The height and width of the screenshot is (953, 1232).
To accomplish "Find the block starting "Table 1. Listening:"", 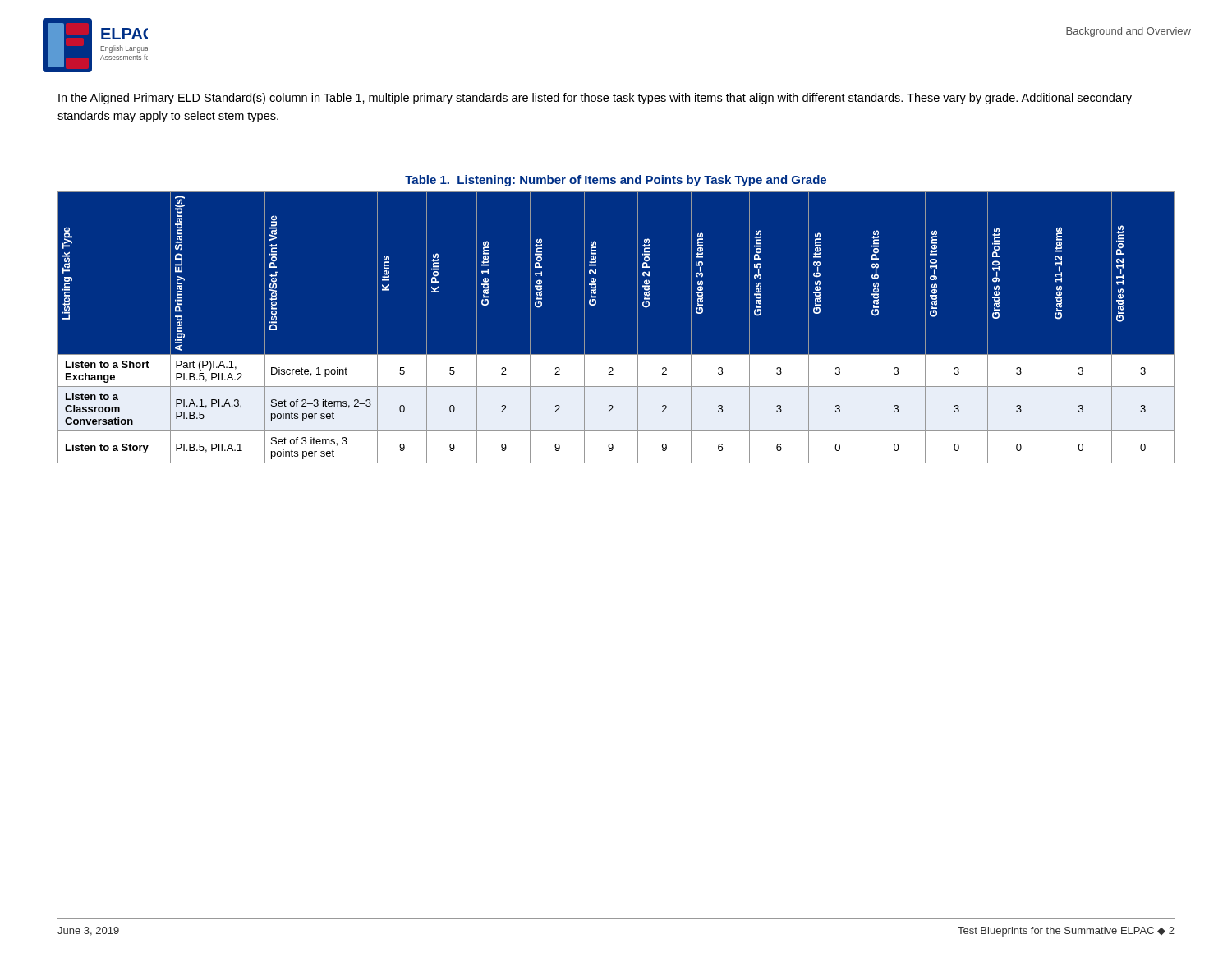I will pyautogui.click(x=616, y=179).
